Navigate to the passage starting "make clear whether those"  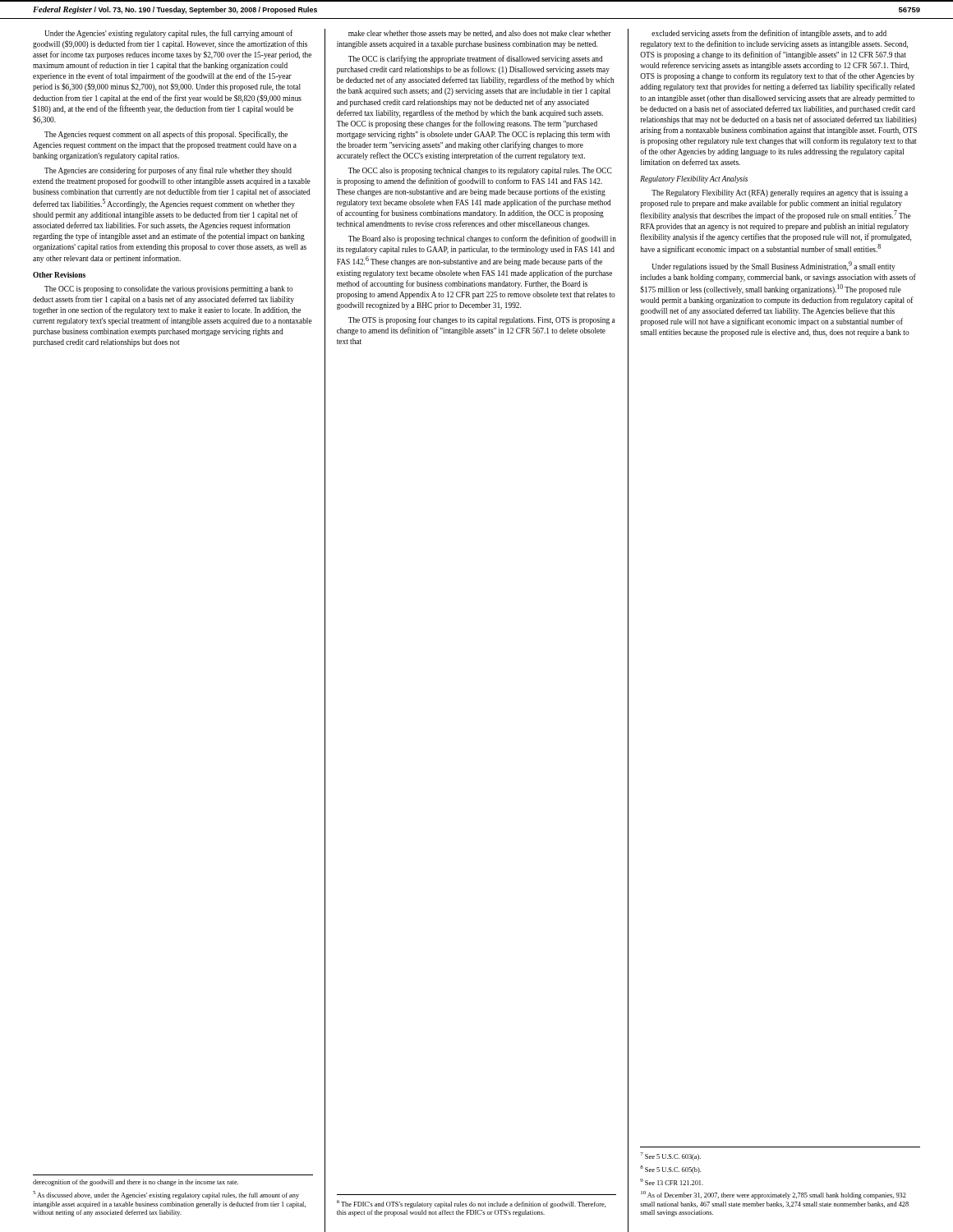coord(476,40)
